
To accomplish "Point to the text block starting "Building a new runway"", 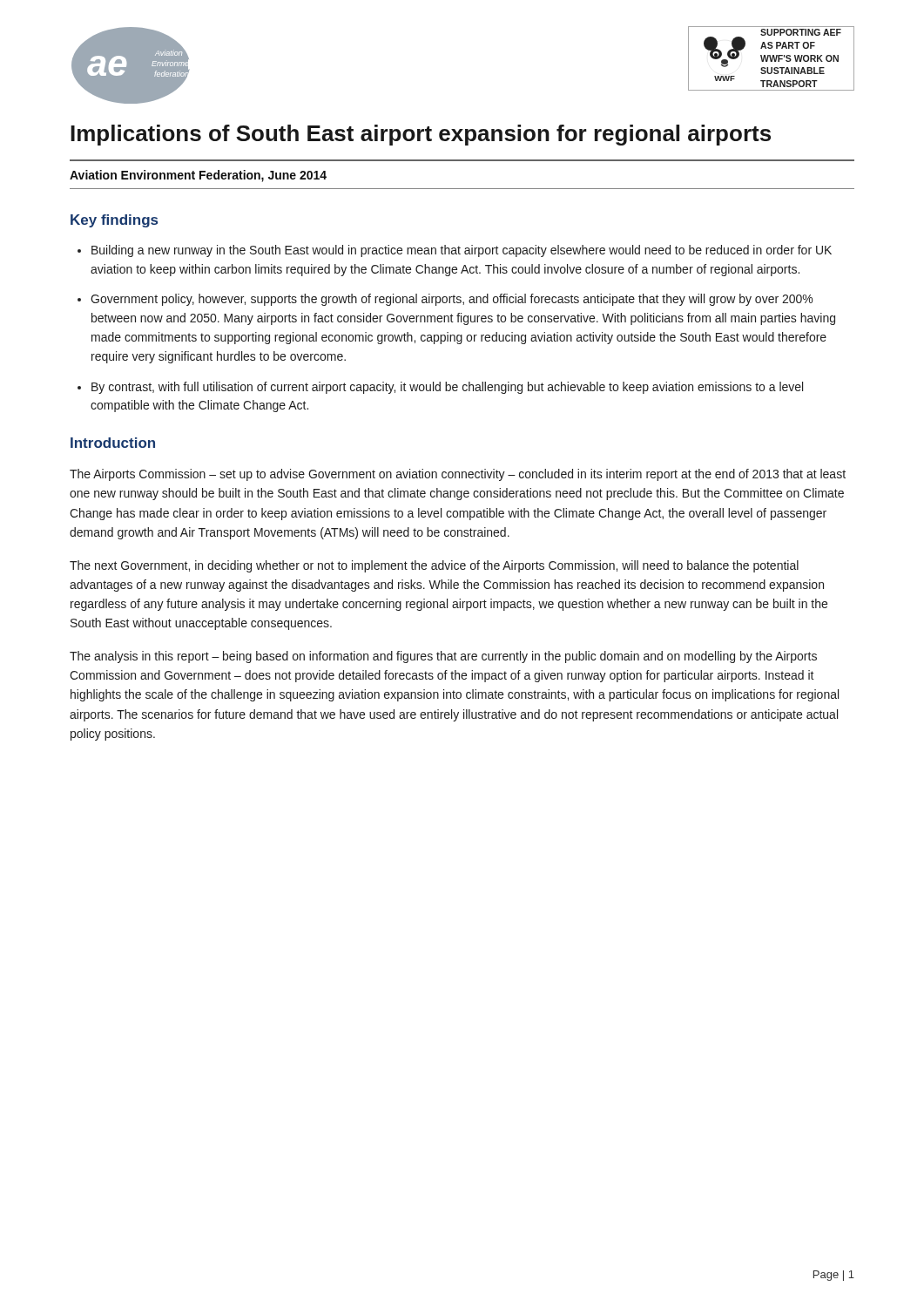I will tap(461, 259).
